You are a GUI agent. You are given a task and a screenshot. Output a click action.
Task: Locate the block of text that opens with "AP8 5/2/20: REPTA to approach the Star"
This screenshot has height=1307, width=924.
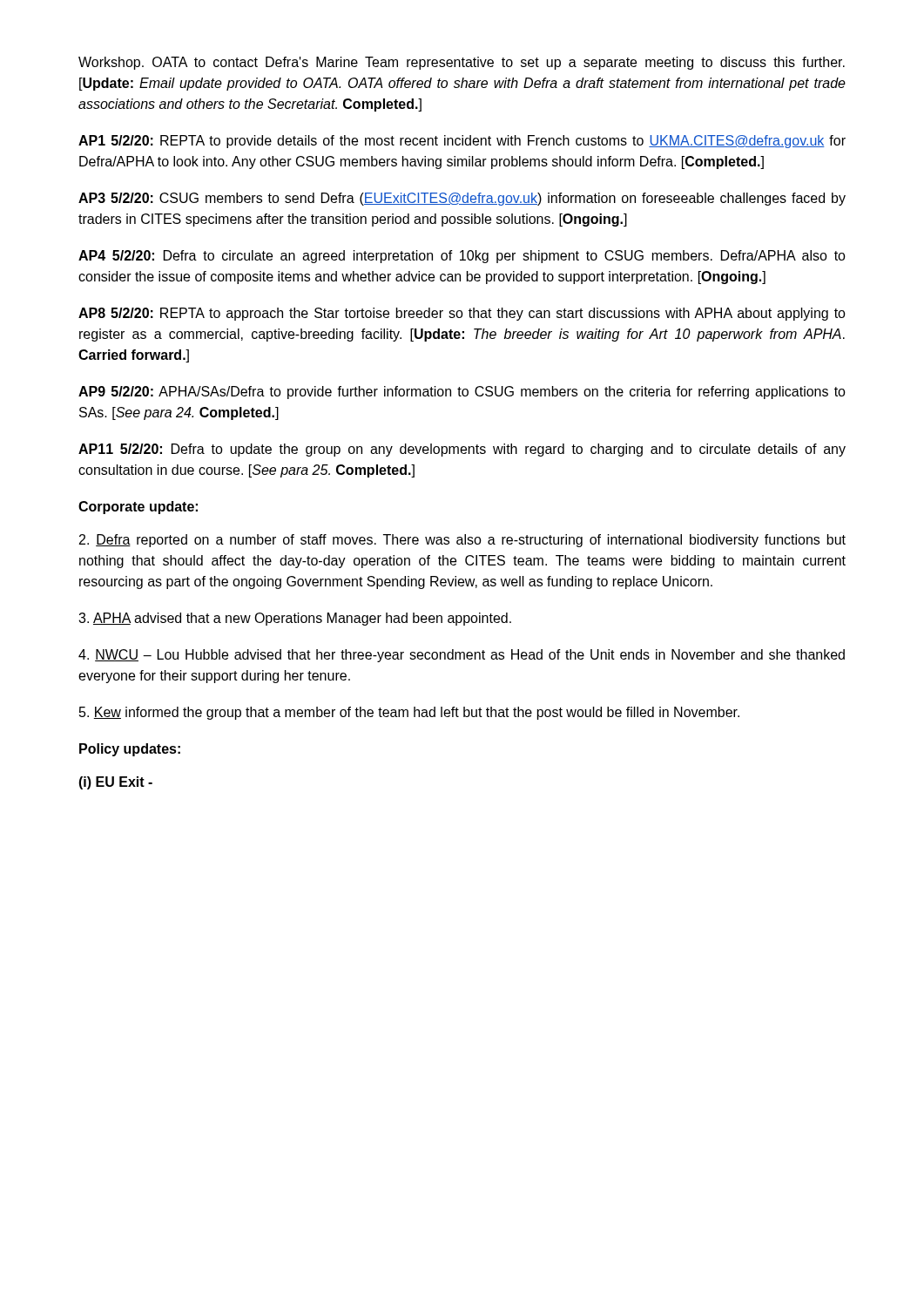tap(462, 334)
